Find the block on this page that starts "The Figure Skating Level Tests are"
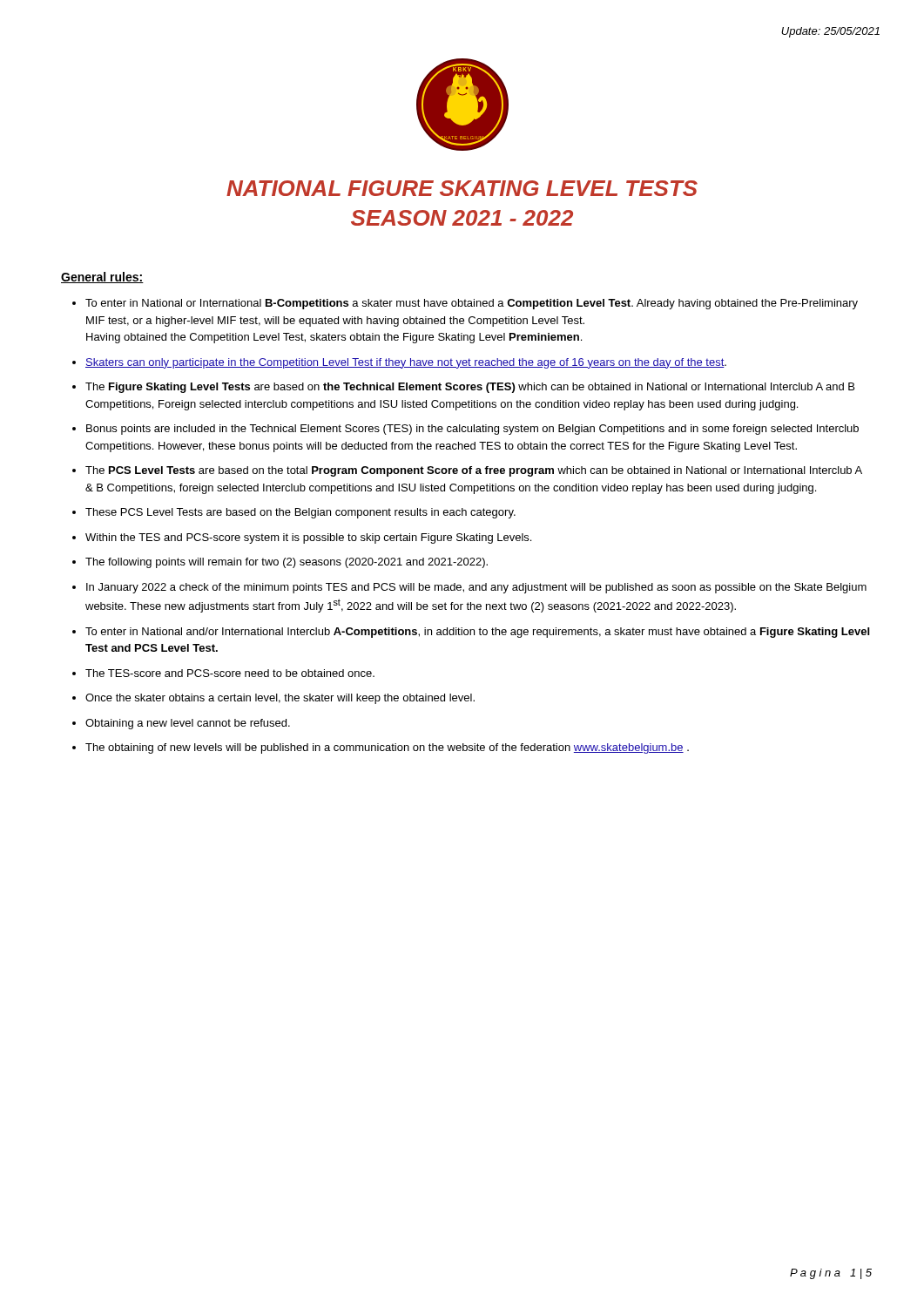The width and height of the screenshot is (924, 1307). coord(470,395)
